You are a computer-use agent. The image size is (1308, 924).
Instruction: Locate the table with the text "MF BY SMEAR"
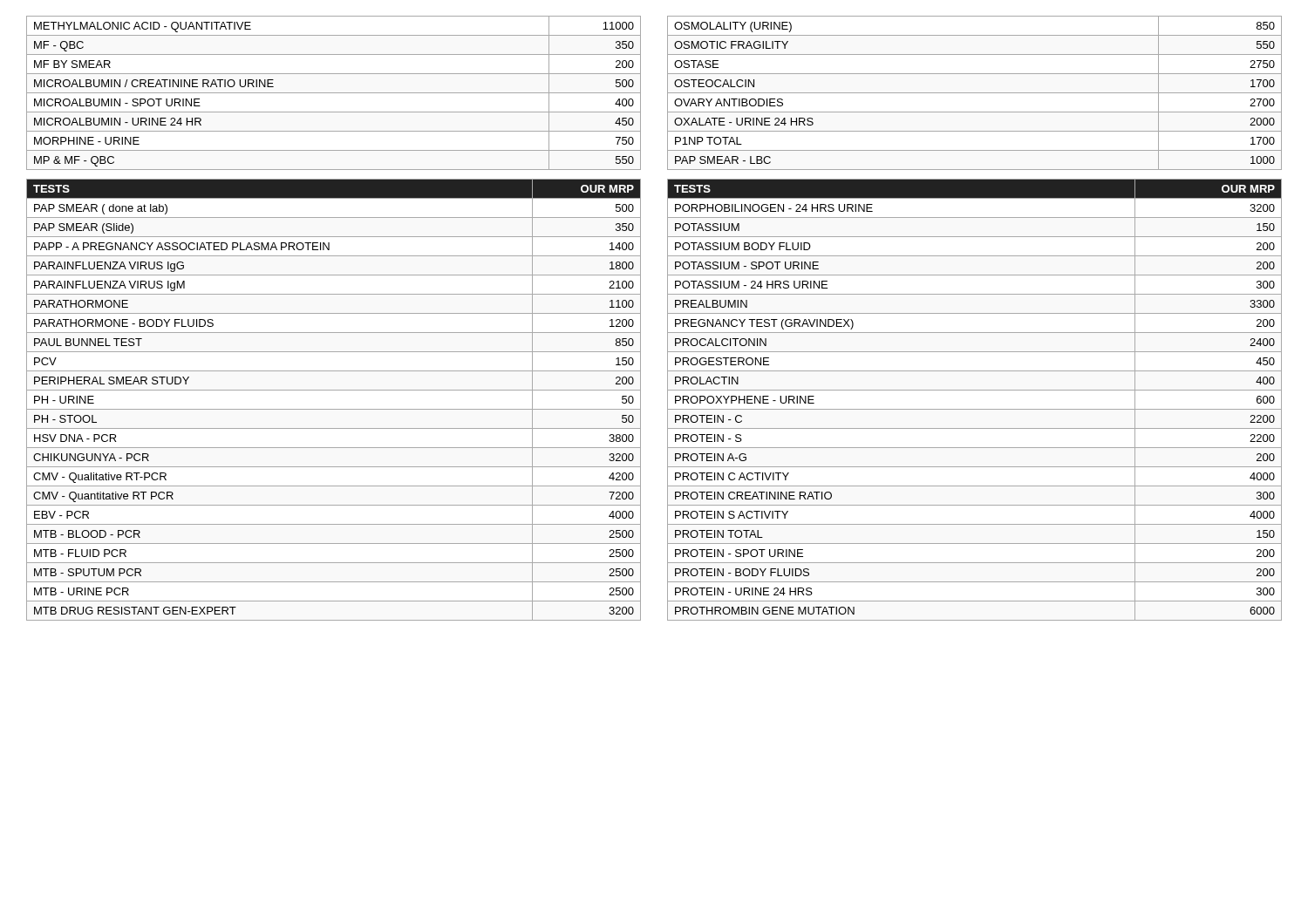point(334,93)
